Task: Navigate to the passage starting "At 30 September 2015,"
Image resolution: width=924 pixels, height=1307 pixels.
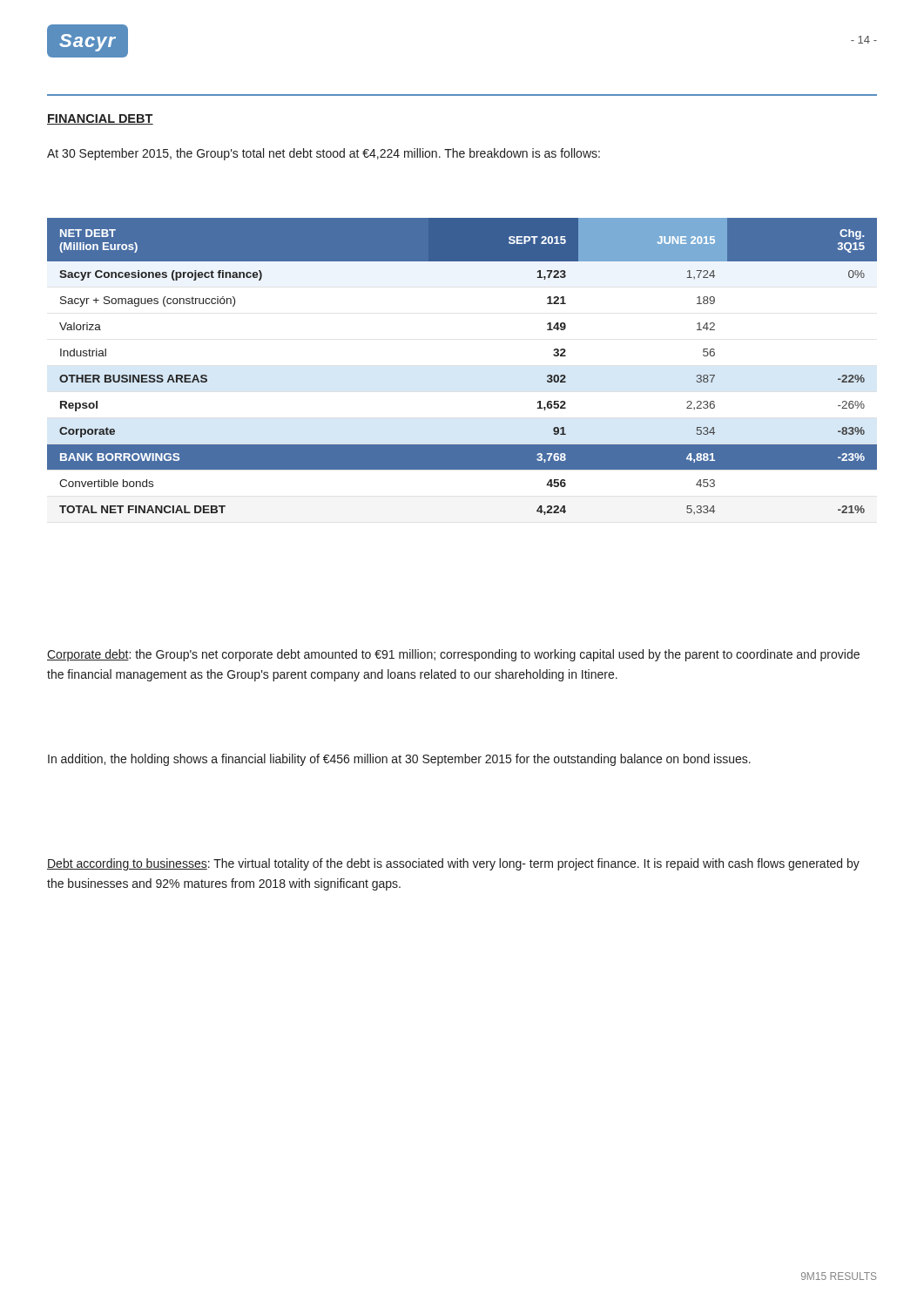Action: point(324,153)
